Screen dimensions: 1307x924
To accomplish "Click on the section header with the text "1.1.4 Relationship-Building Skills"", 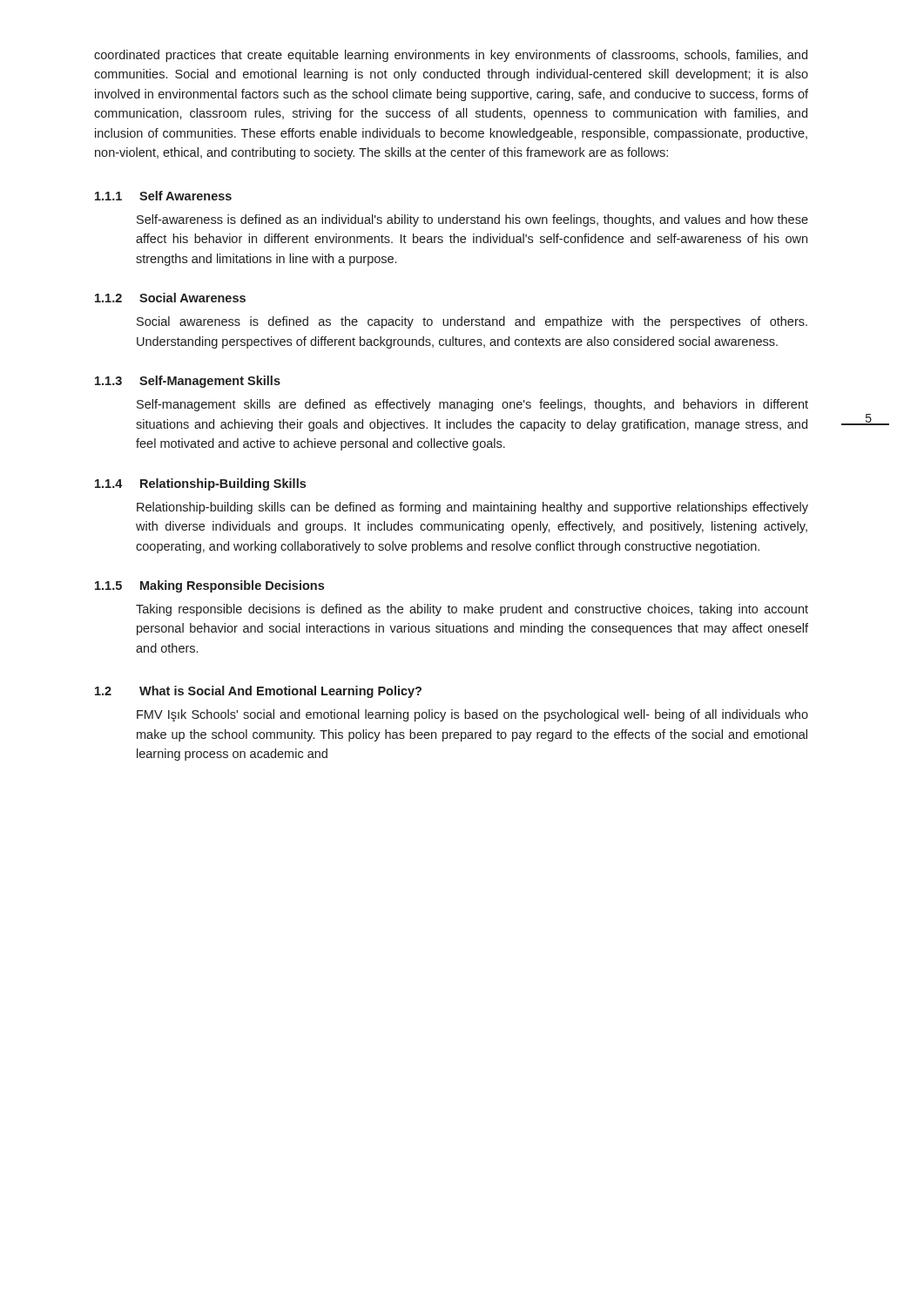I will [200, 483].
